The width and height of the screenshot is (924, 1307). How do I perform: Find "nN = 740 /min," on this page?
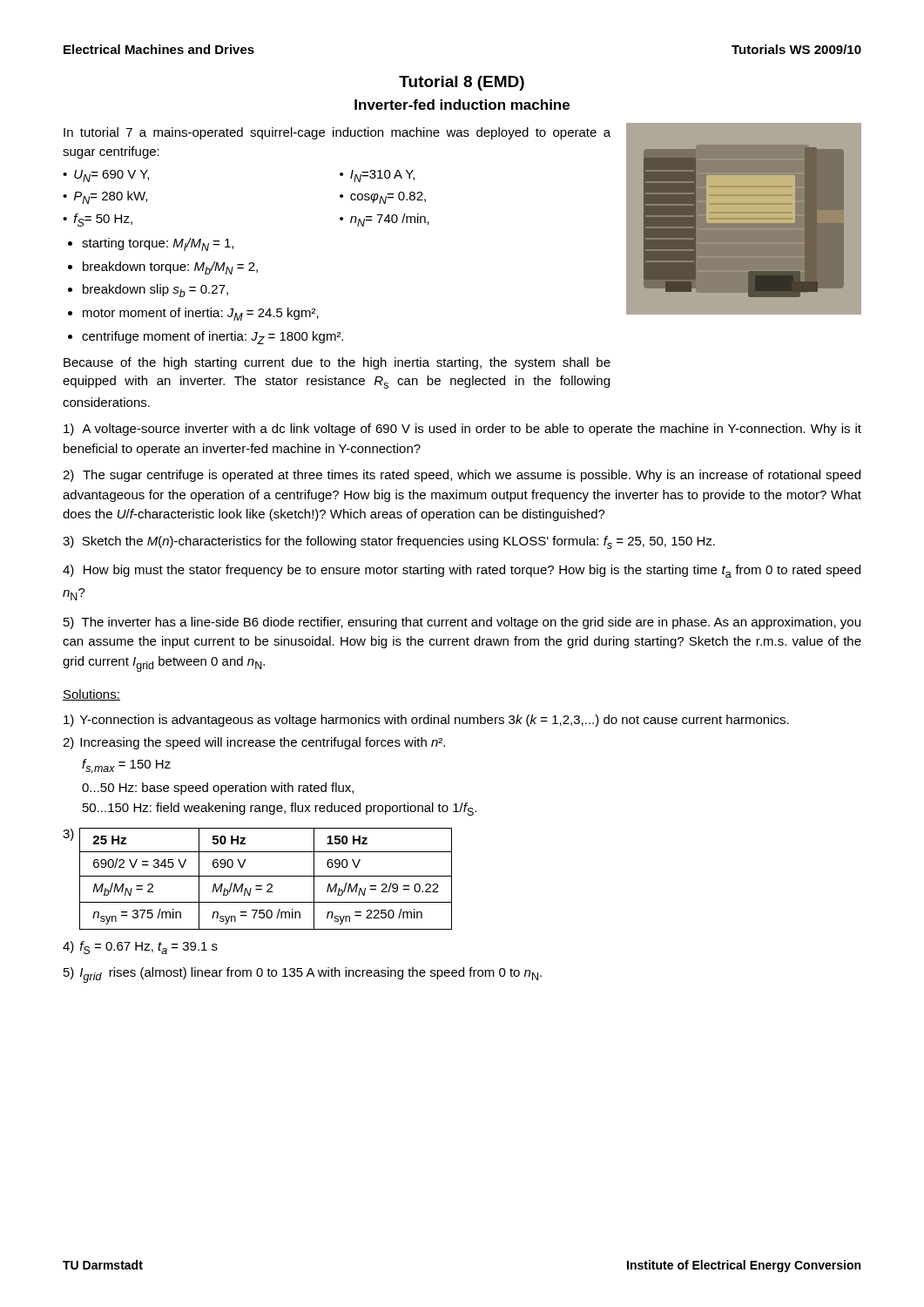click(390, 220)
